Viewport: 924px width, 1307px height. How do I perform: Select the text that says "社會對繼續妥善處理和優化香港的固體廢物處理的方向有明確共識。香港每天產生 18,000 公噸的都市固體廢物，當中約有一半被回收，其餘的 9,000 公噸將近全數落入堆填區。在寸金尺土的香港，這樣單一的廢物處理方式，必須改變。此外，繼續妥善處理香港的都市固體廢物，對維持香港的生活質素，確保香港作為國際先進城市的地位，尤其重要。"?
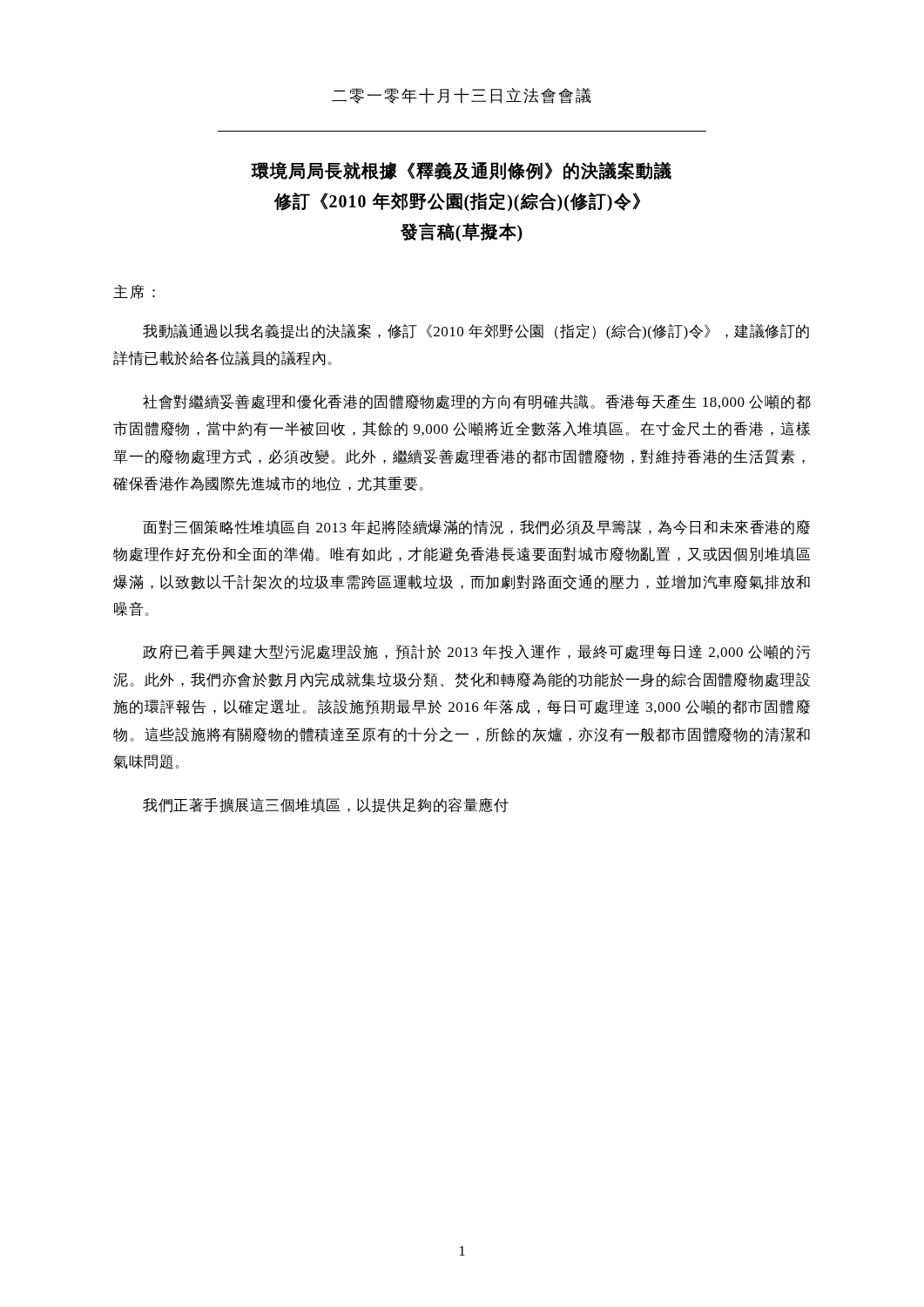tap(462, 443)
